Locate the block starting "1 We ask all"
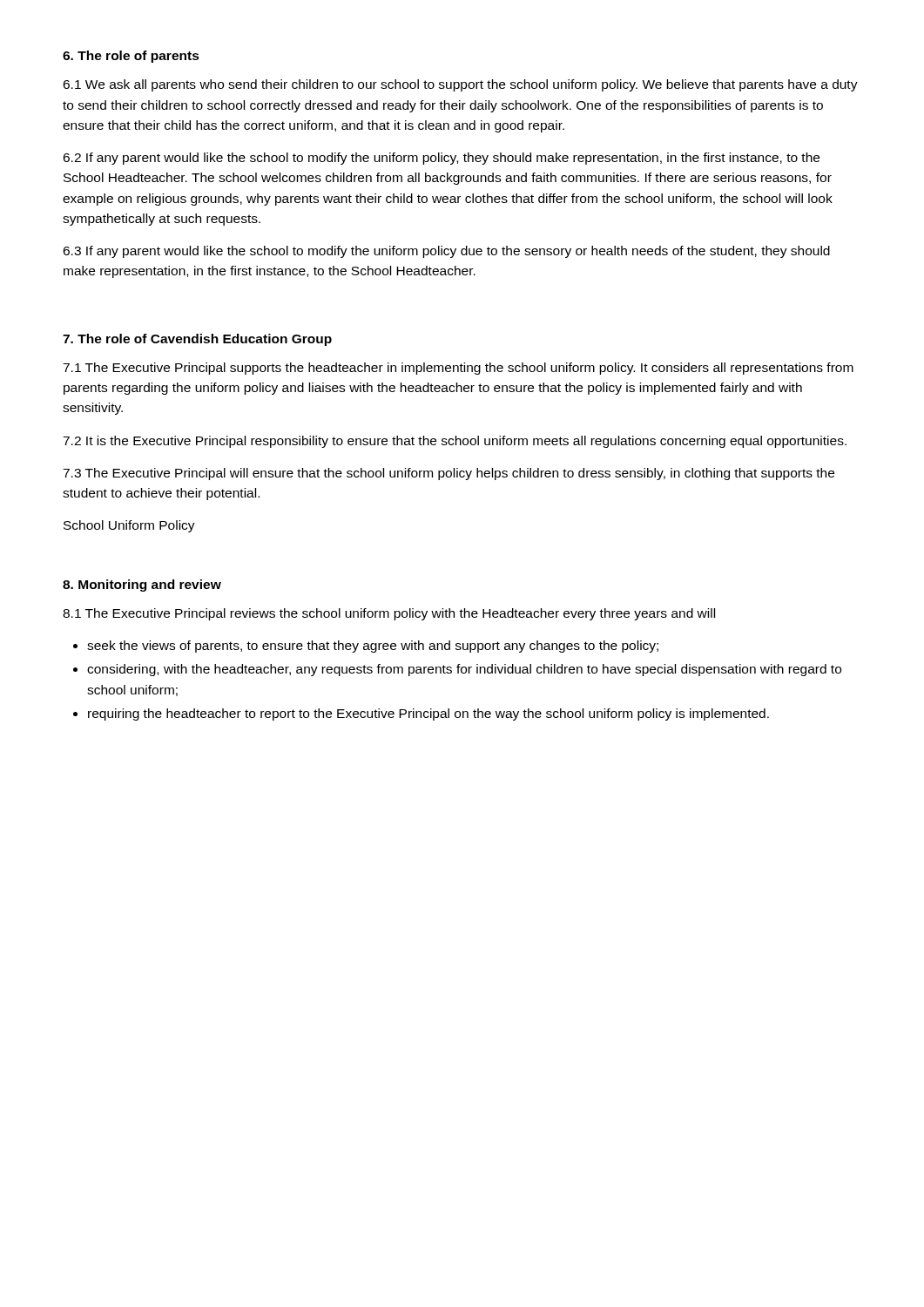Screen dimensions: 1307x924 pos(460,105)
